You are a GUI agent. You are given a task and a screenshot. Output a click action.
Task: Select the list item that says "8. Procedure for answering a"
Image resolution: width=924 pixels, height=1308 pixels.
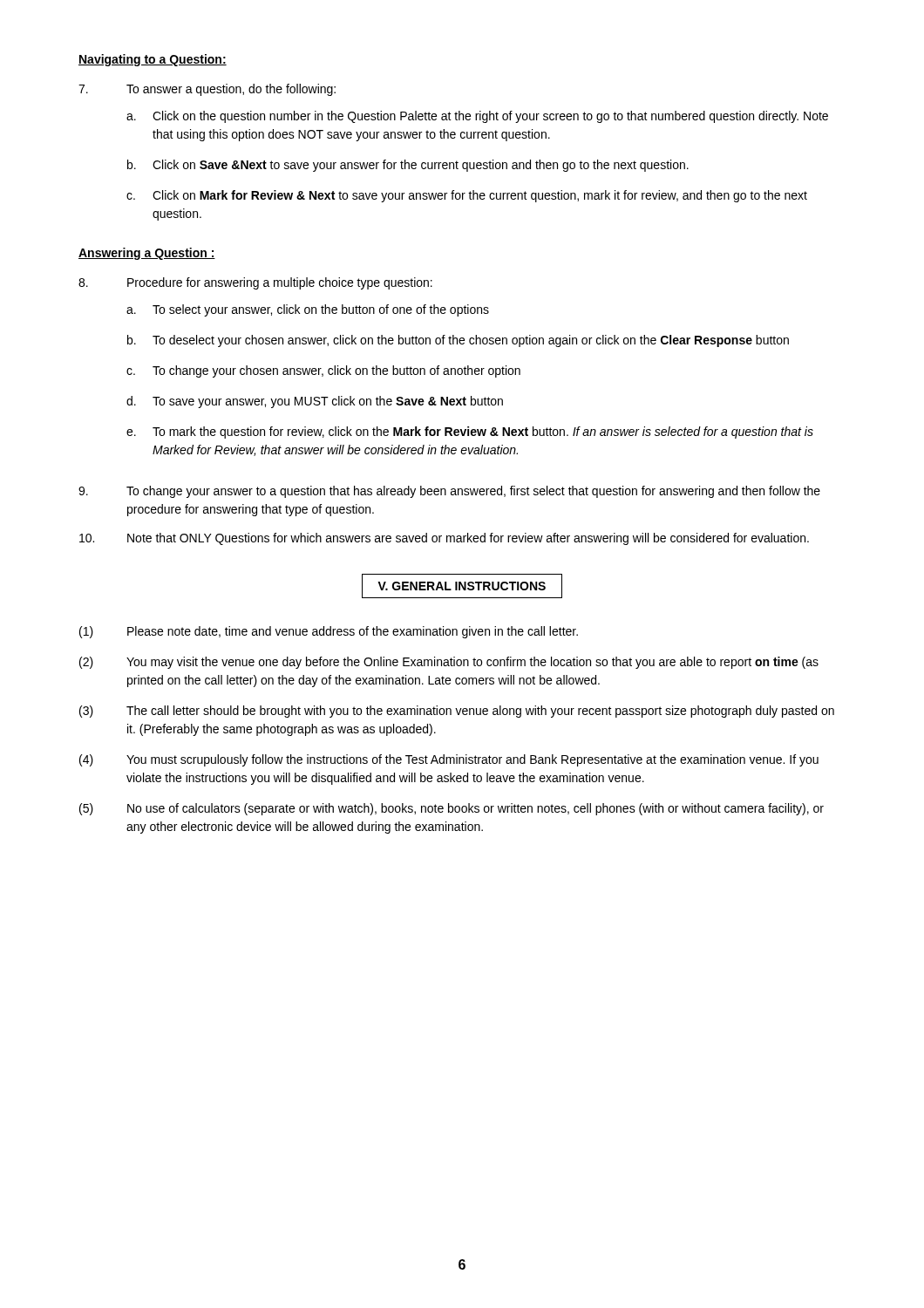[462, 373]
